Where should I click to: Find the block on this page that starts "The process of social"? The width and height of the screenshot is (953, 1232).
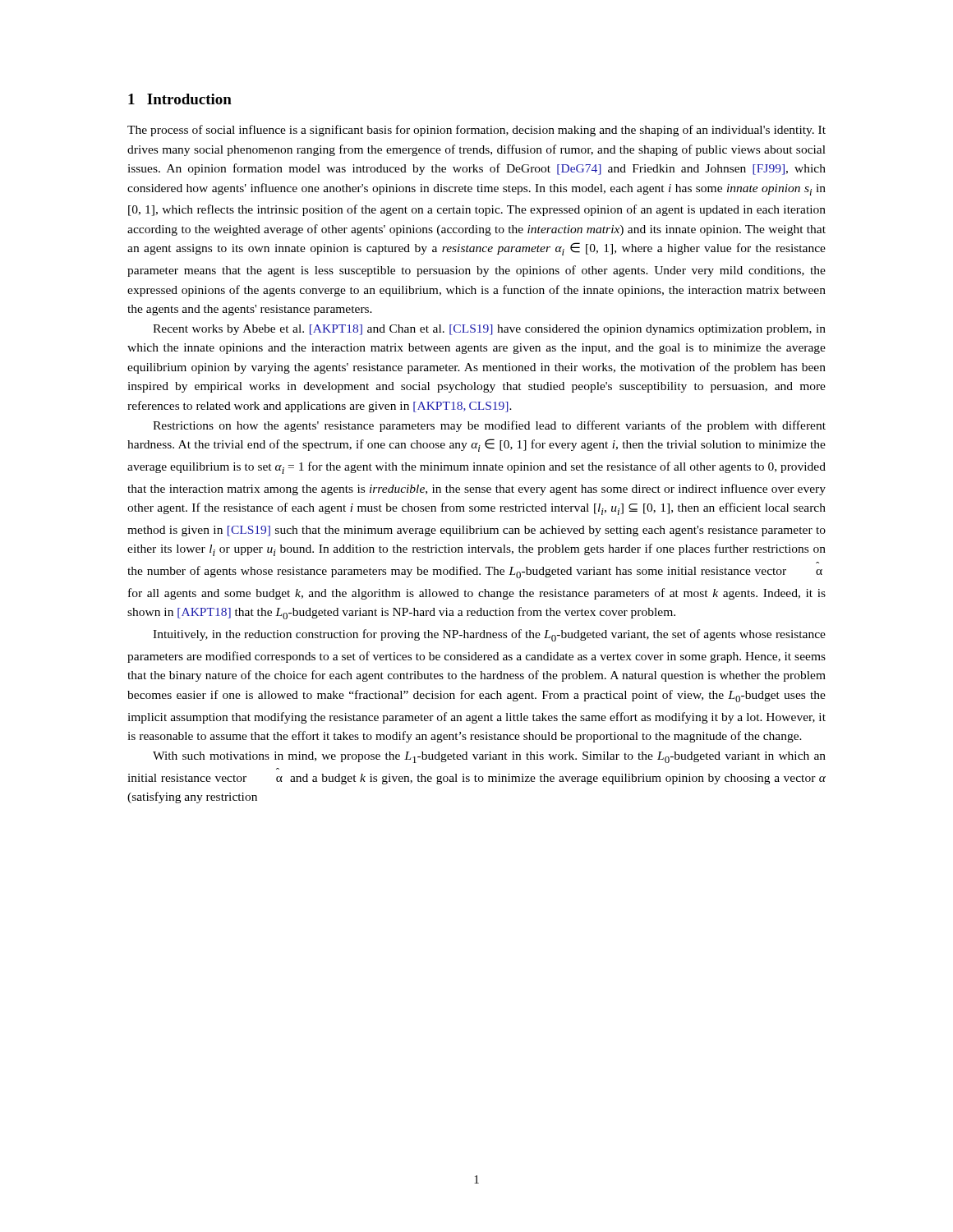click(x=476, y=463)
